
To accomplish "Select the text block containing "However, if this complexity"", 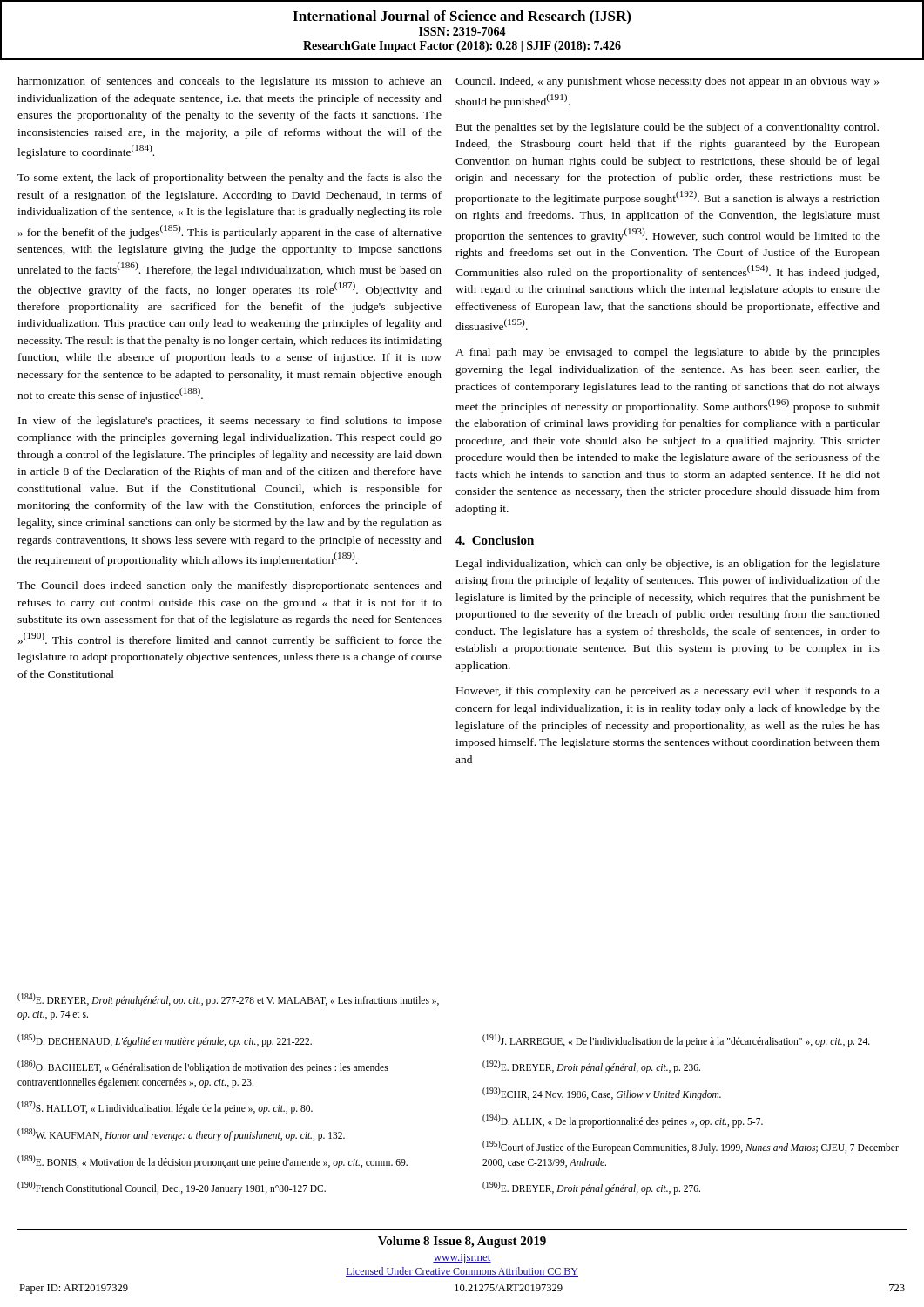I will (x=667, y=725).
